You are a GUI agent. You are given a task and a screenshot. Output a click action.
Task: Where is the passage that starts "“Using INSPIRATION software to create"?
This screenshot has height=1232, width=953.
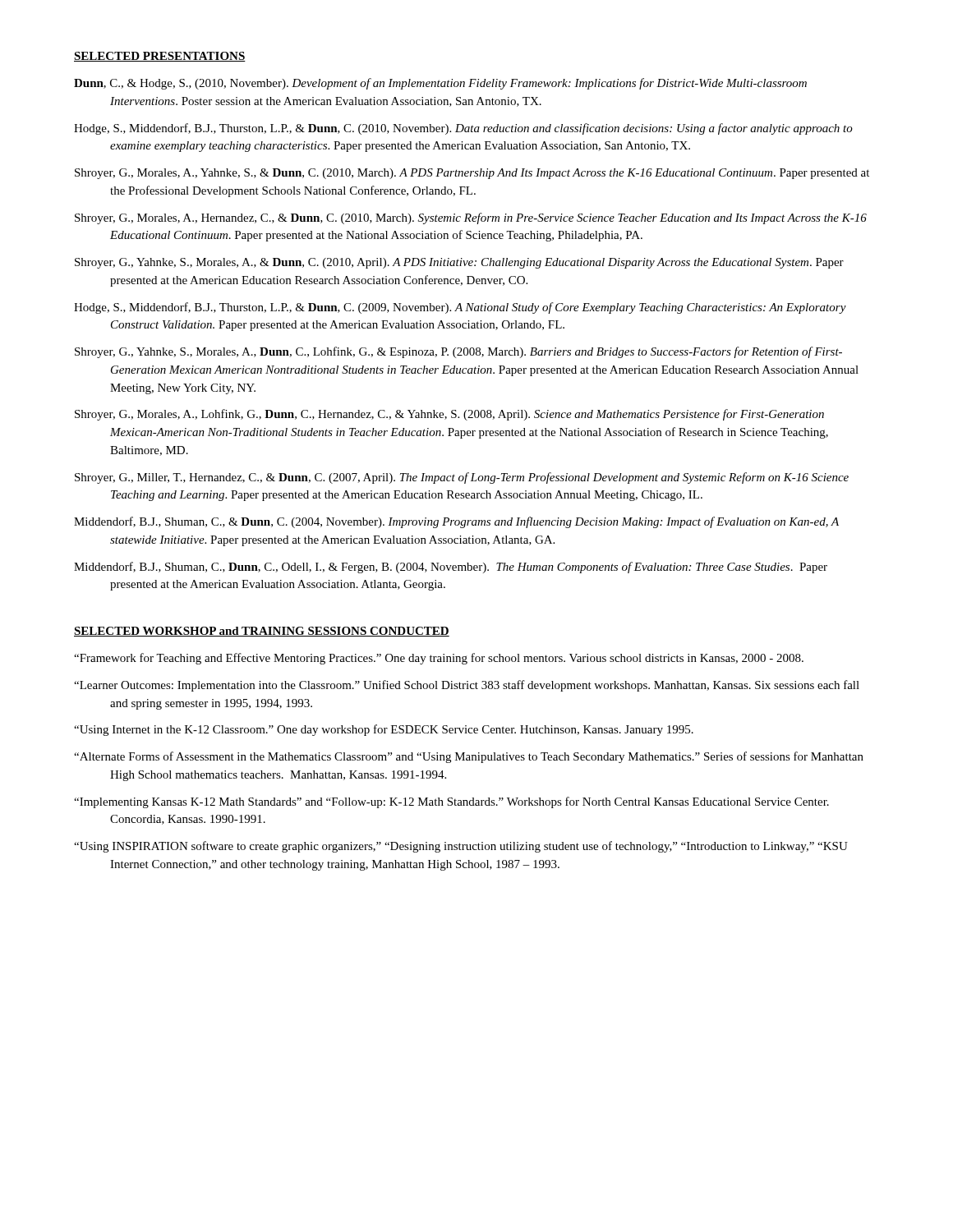coord(461,855)
